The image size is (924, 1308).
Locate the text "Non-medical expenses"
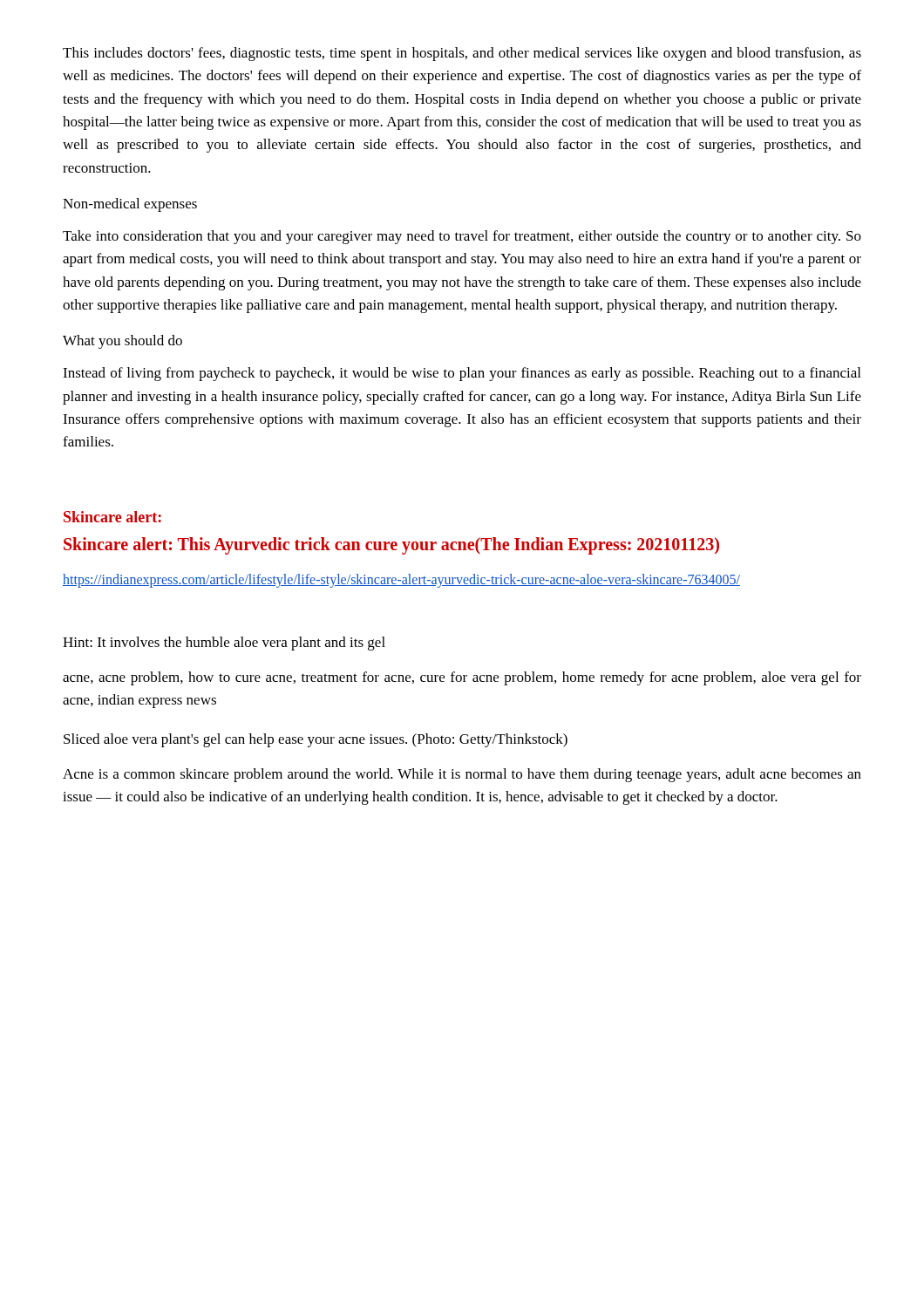130,204
